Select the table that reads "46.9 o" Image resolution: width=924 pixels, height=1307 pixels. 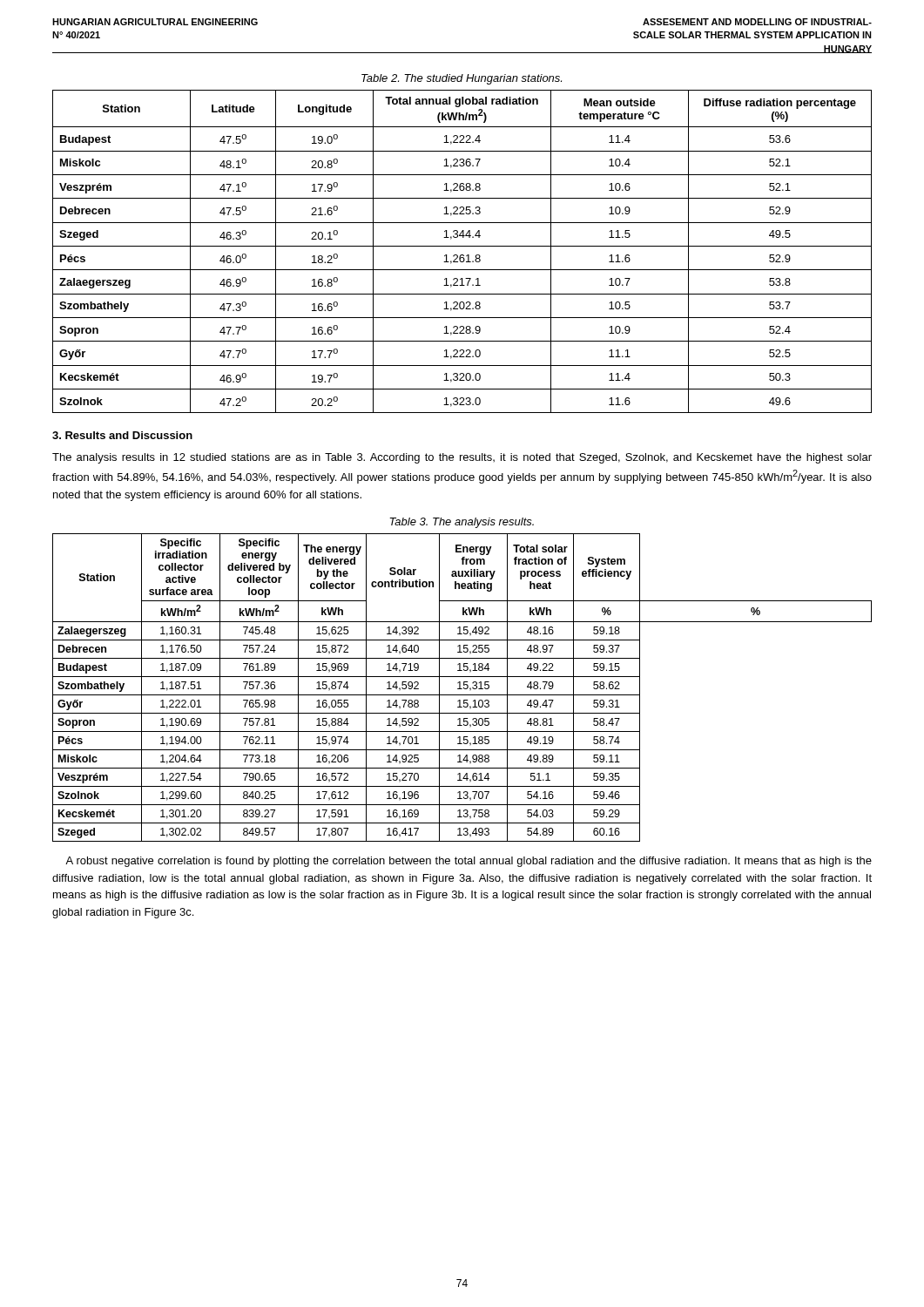click(x=462, y=252)
